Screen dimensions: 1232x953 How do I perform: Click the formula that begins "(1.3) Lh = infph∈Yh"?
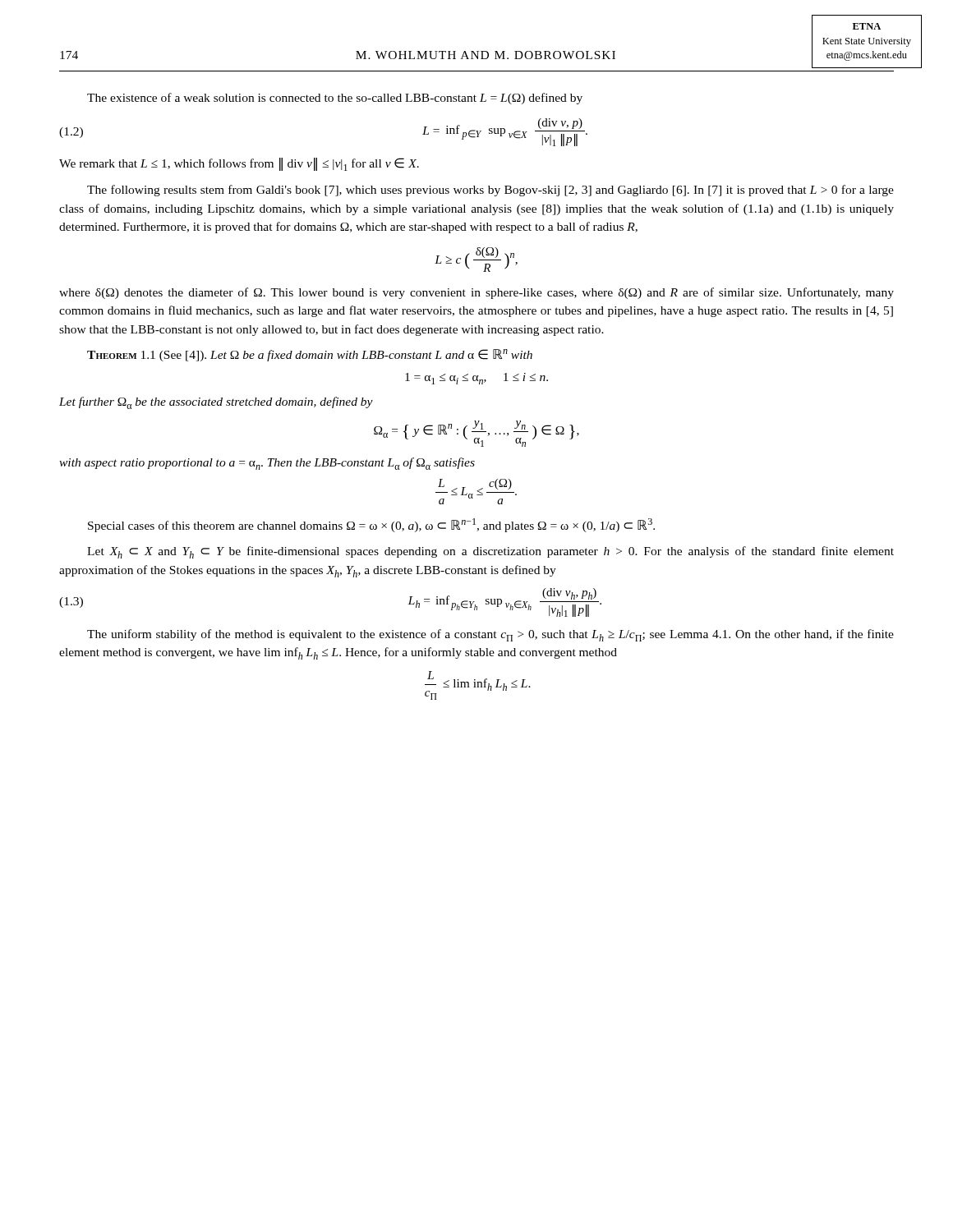pyautogui.click(x=476, y=601)
